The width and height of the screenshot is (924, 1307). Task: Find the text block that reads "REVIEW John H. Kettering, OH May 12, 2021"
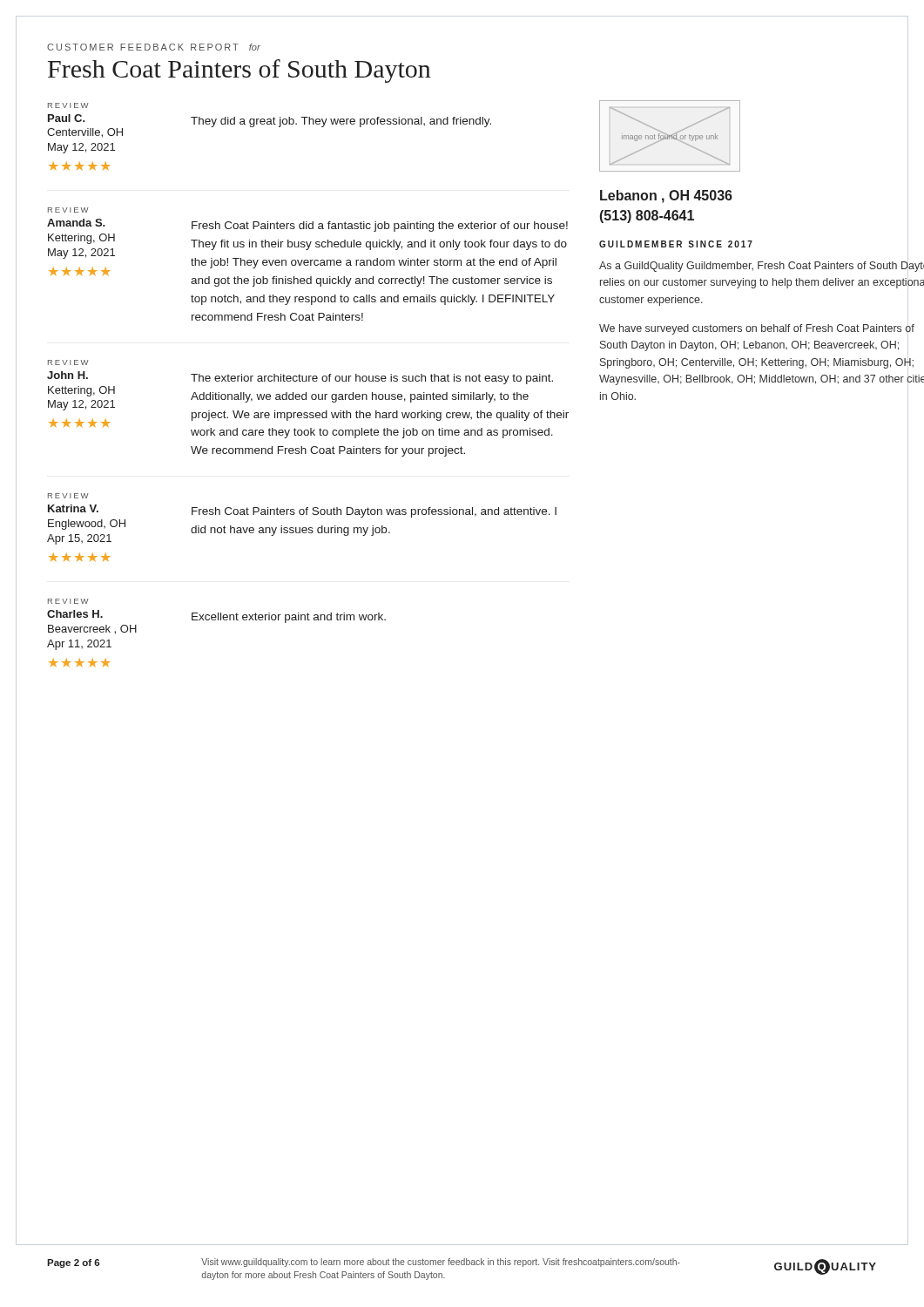click(308, 409)
